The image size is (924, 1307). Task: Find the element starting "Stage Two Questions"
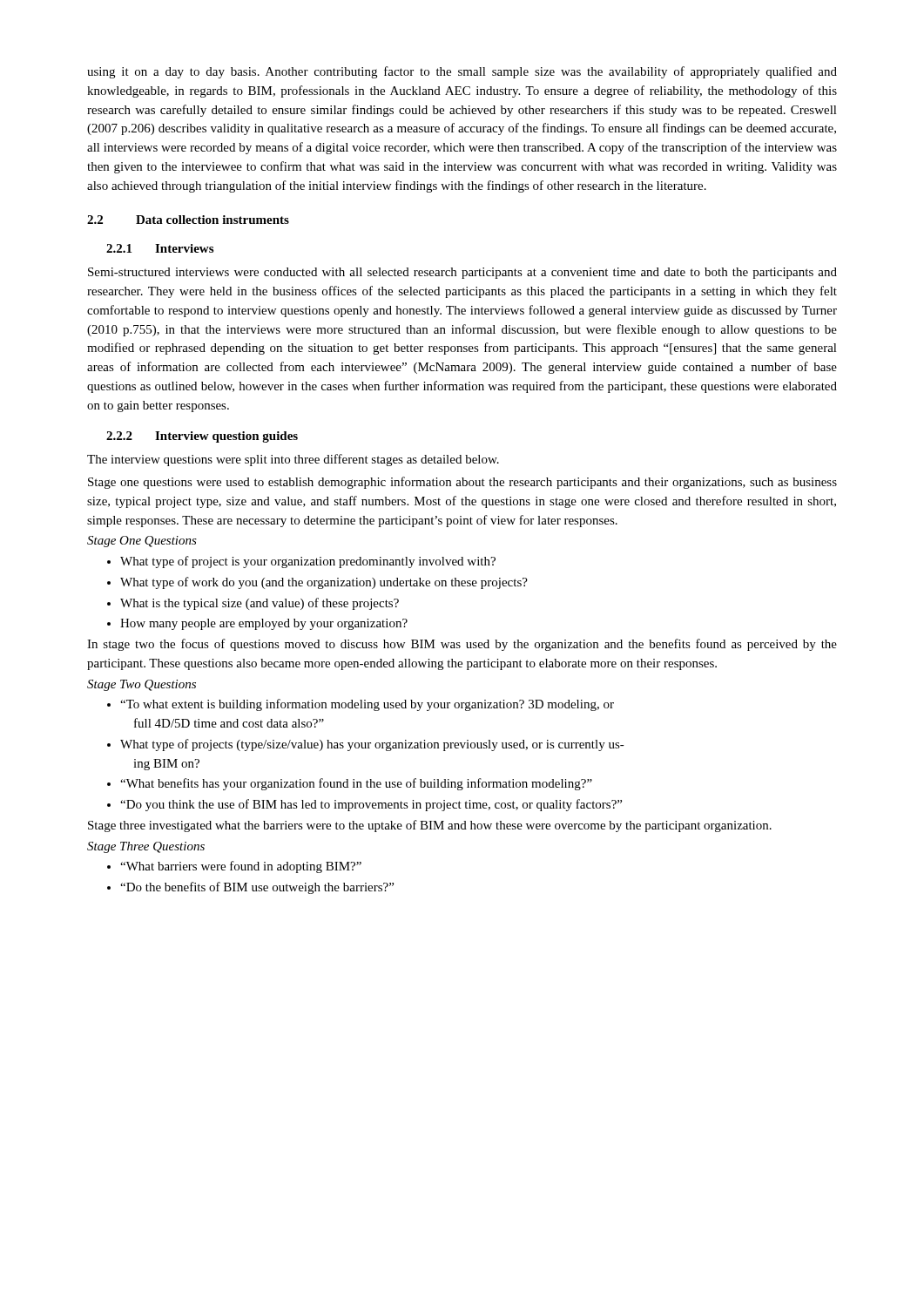(142, 684)
